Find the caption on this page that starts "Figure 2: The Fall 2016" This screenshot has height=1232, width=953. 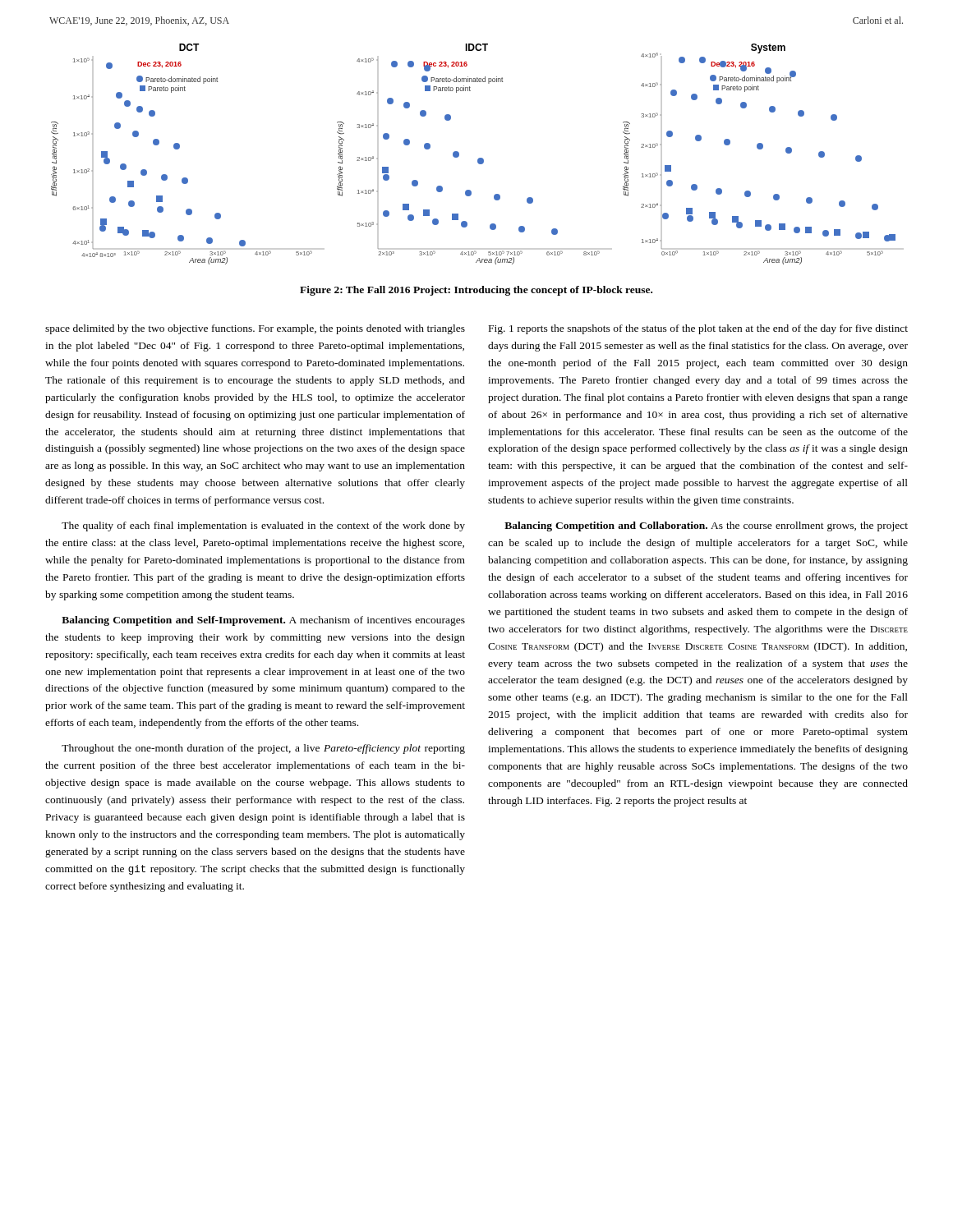[x=476, y=290]
